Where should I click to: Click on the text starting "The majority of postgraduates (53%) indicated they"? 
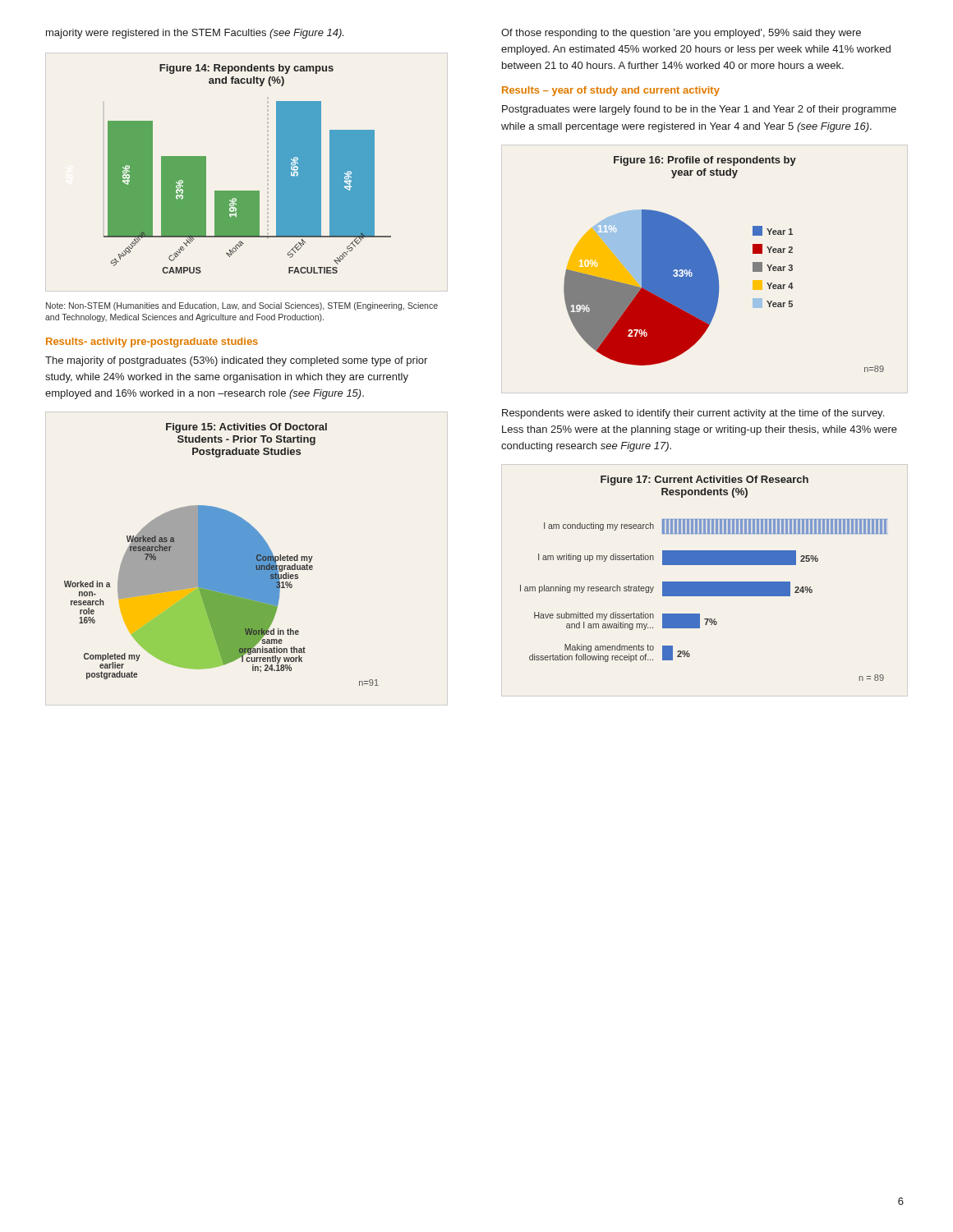click(236, 377)
